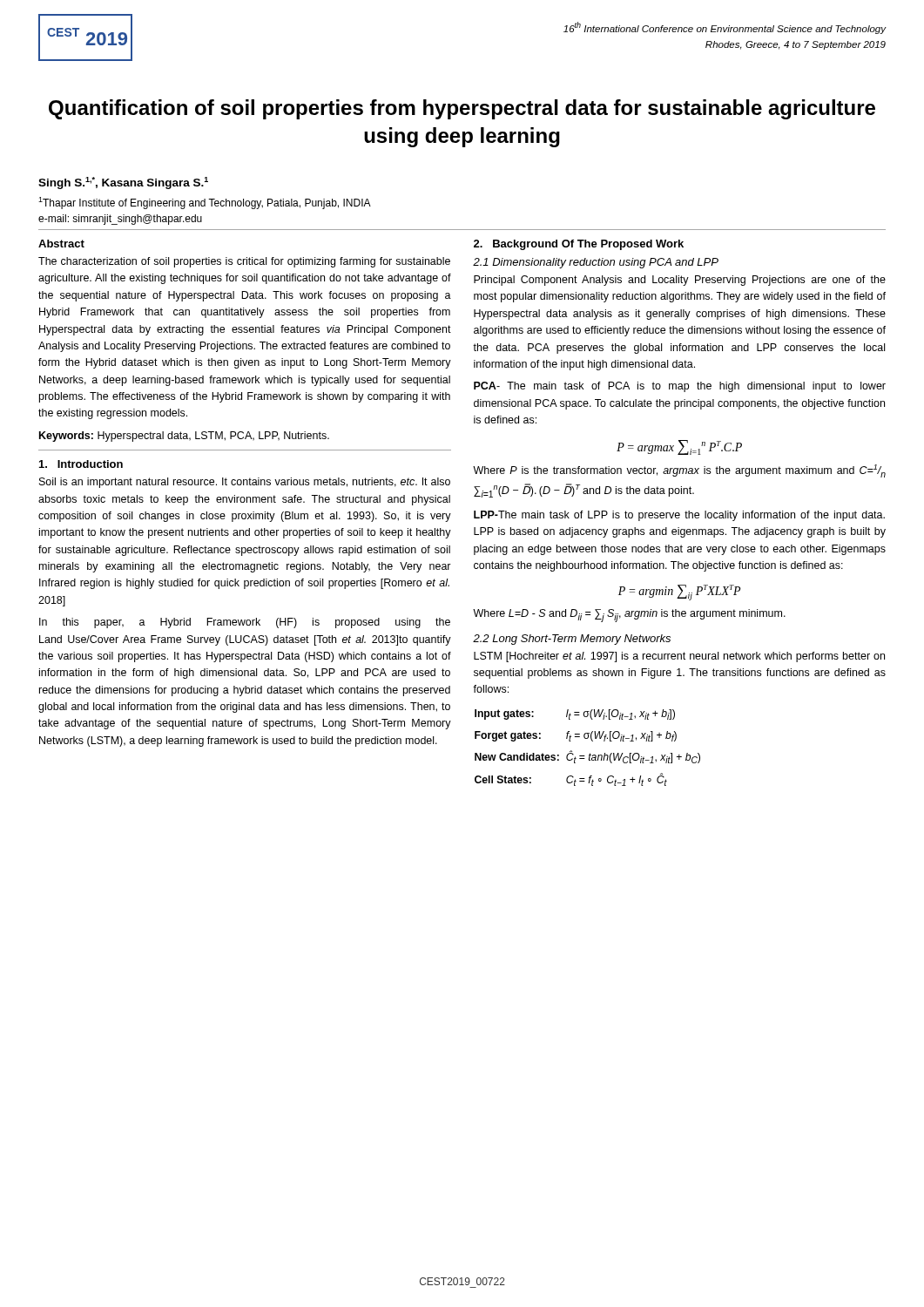Image resolution: width=924 pixels, height=1307 pixels.
Task: Locate the formula containing "P = argmax ∑i=1n PT.C.P"
Action: tap(680, 446)
